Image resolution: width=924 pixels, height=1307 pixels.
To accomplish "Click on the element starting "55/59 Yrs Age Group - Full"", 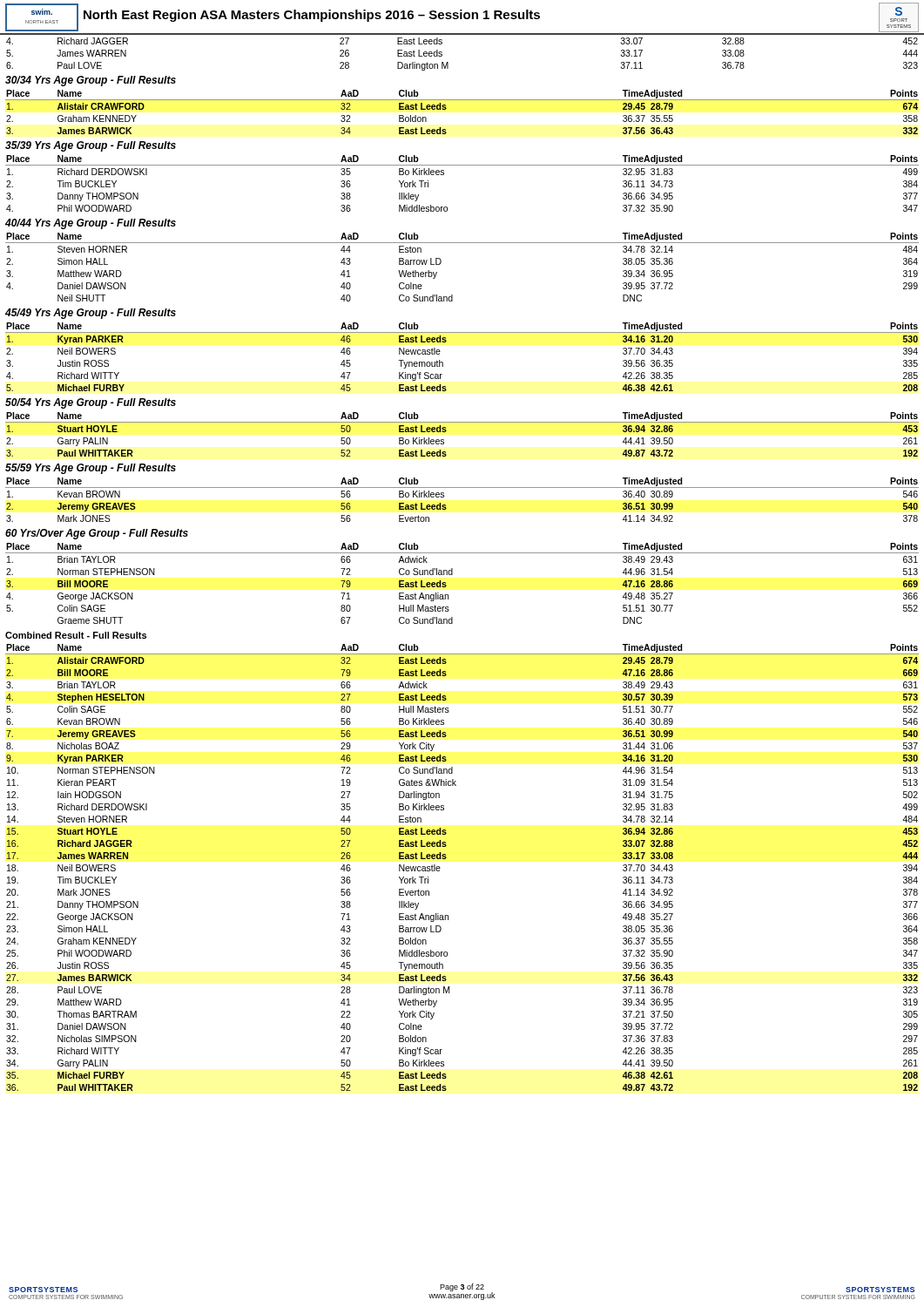I will point(91,468).
